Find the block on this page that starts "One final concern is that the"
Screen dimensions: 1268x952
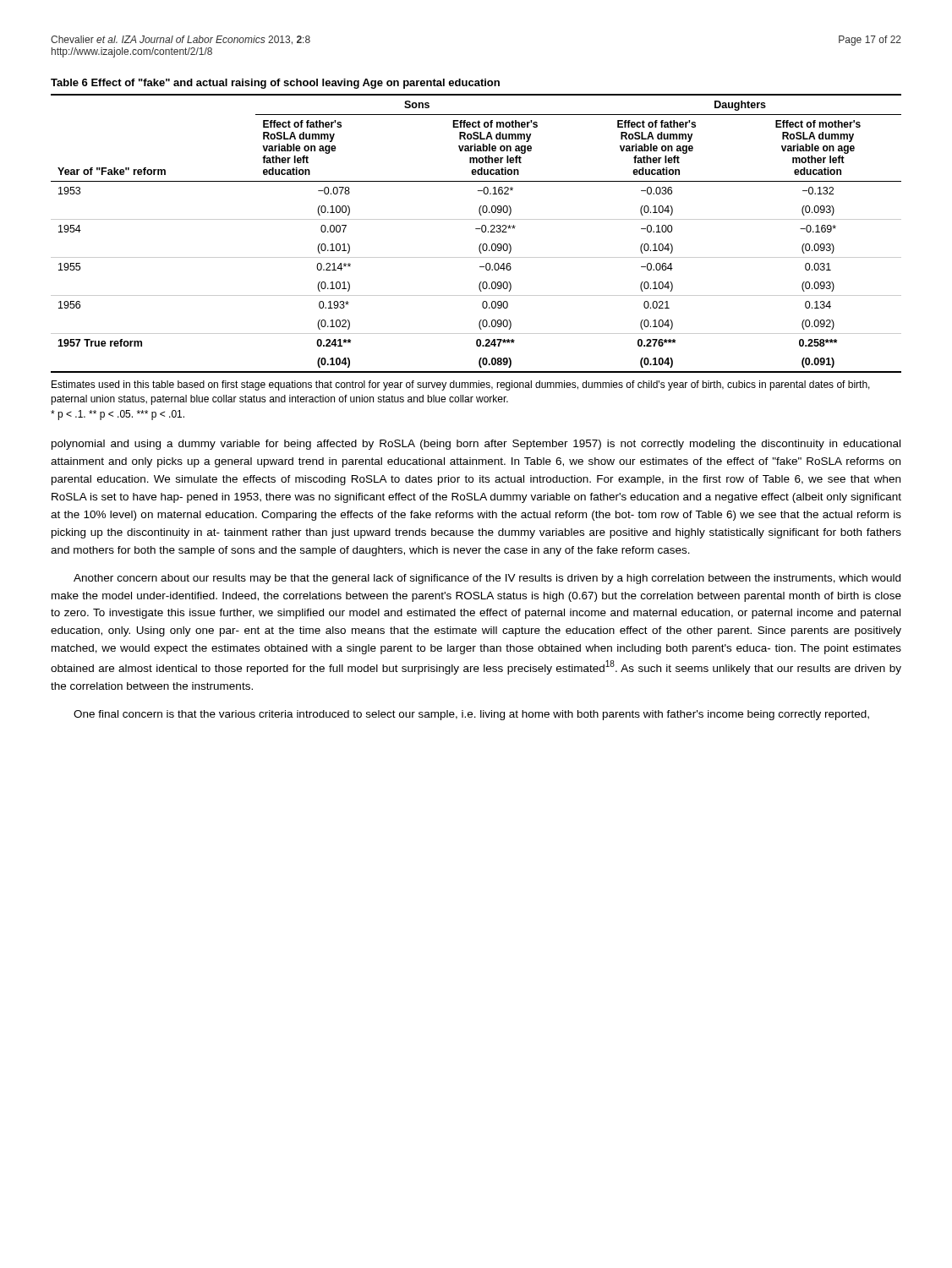click(x=472, y=714)
